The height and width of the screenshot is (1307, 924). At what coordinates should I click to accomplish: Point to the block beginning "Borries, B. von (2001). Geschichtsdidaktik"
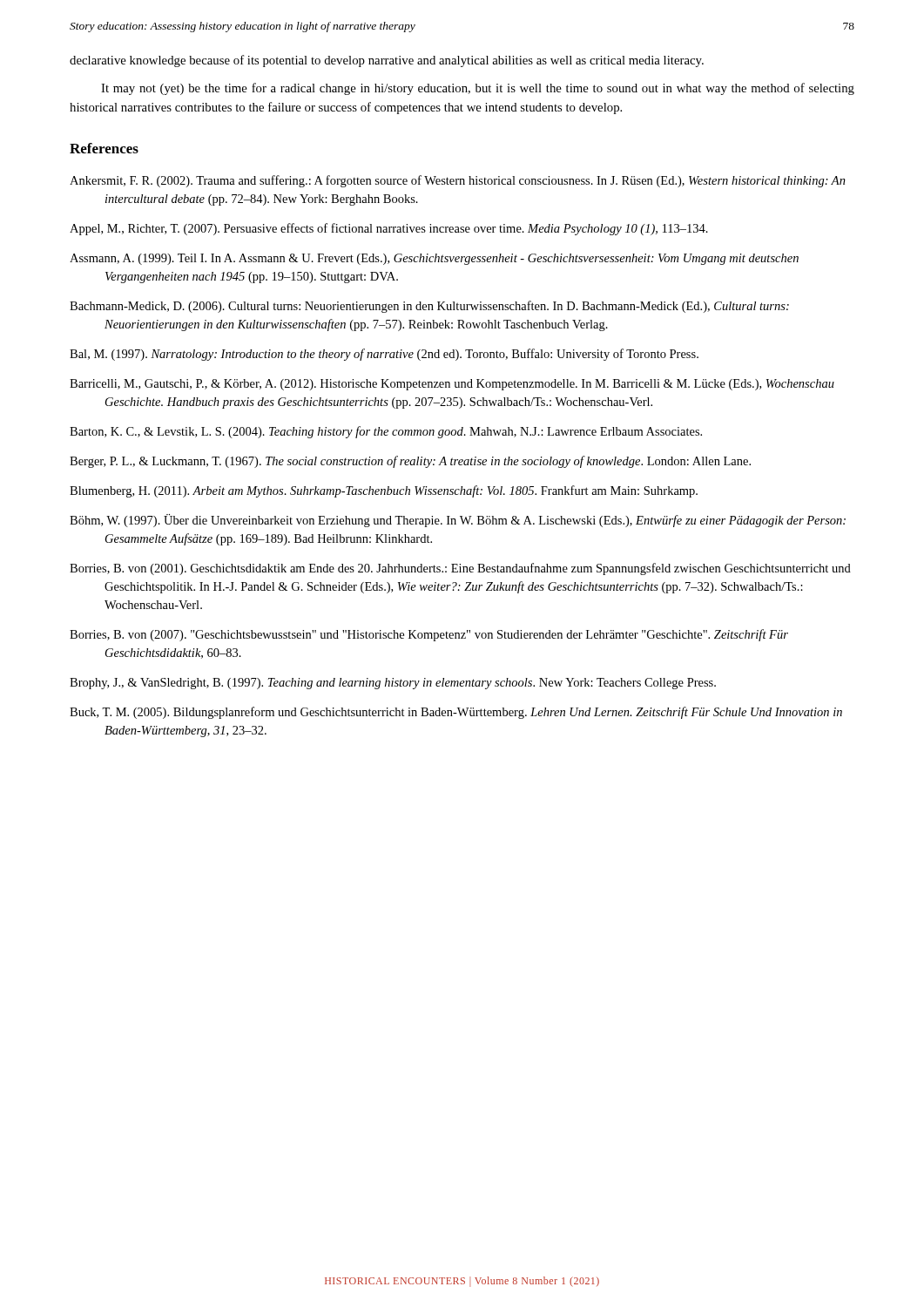coord(460,586)
